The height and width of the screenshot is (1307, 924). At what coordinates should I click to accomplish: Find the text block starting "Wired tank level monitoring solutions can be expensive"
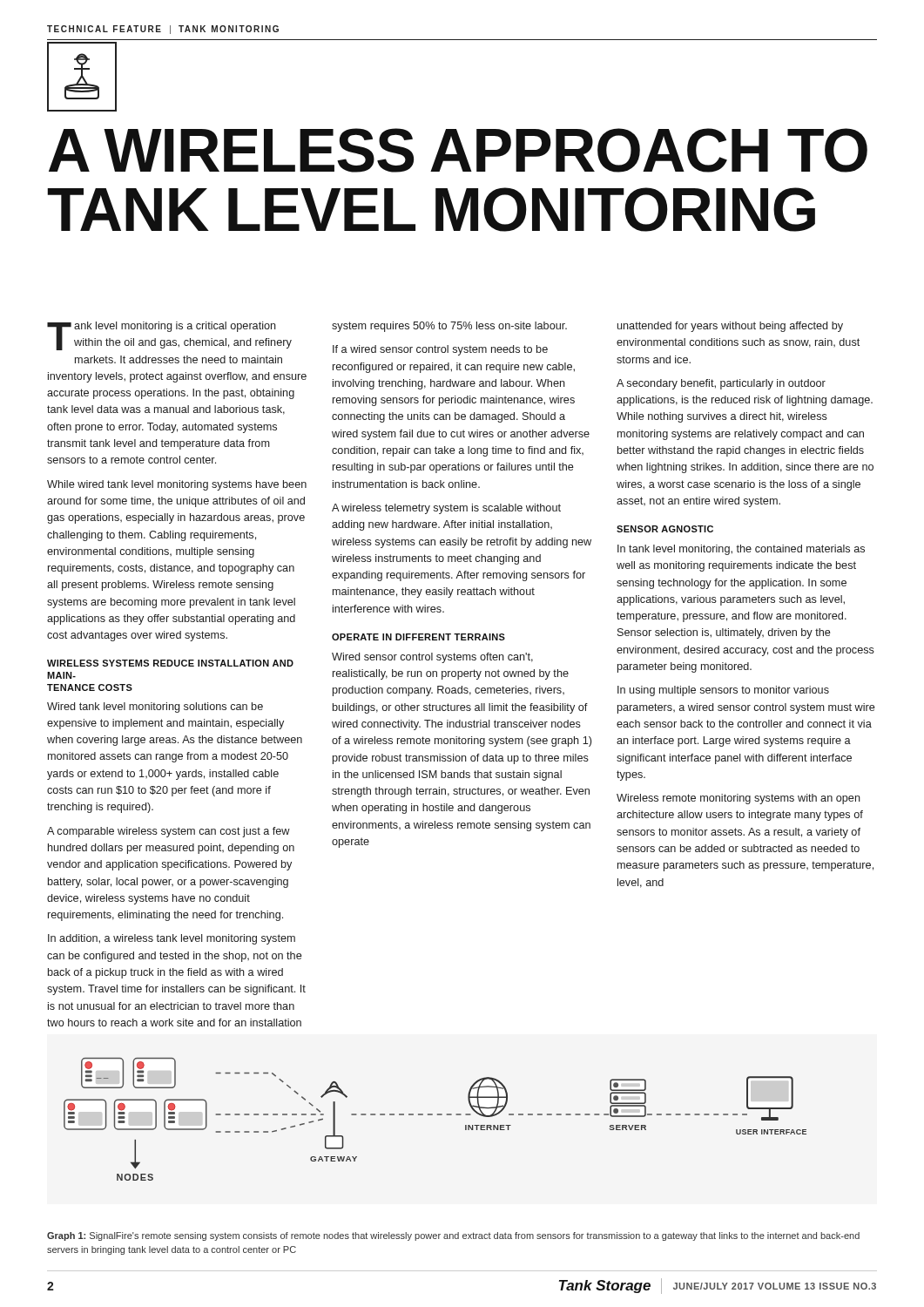tap(175, 757)
